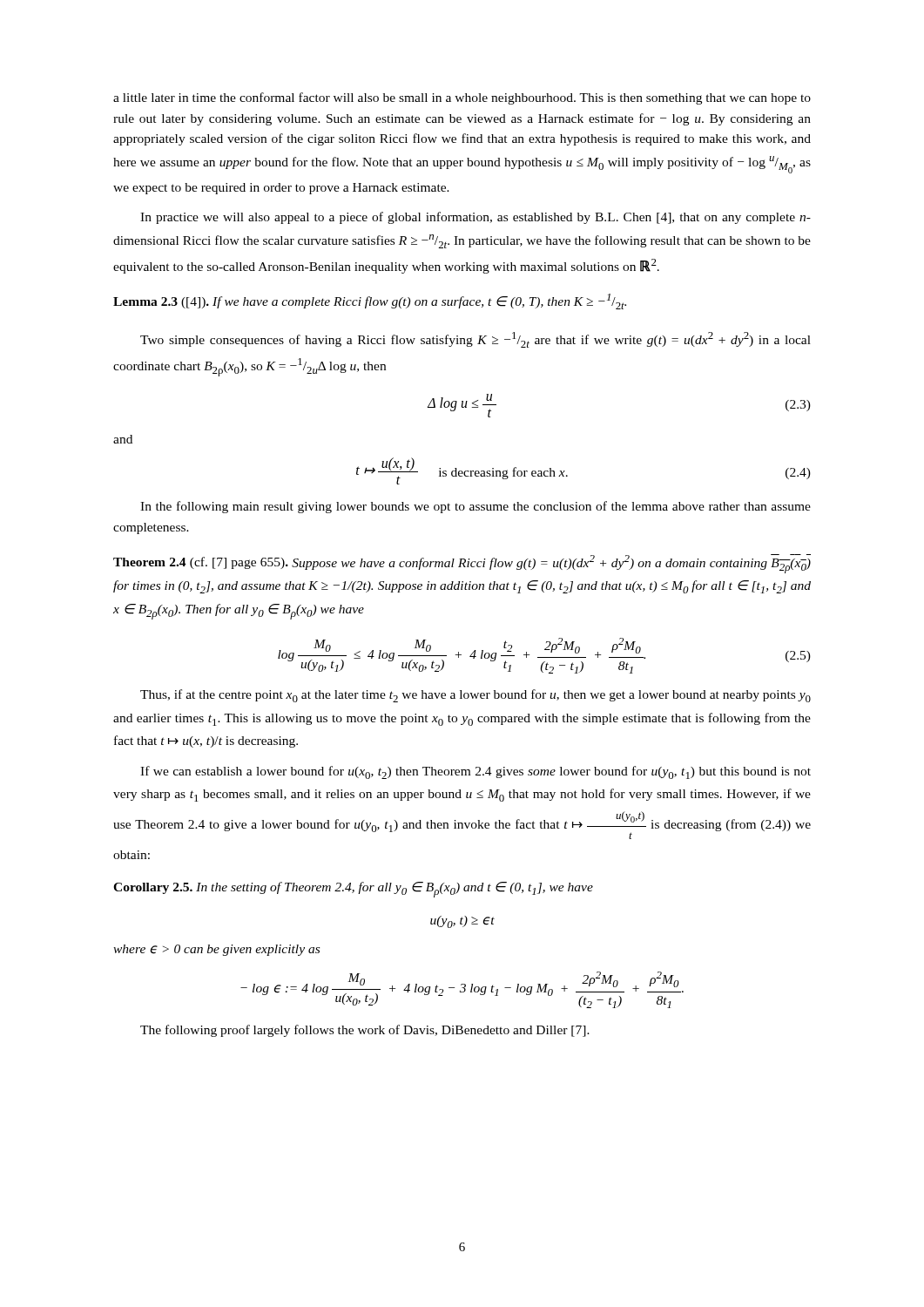Click on the text block that says "Thus, if at"
The width and height of the screenshot is (924, 1307).
coord(462,717)
